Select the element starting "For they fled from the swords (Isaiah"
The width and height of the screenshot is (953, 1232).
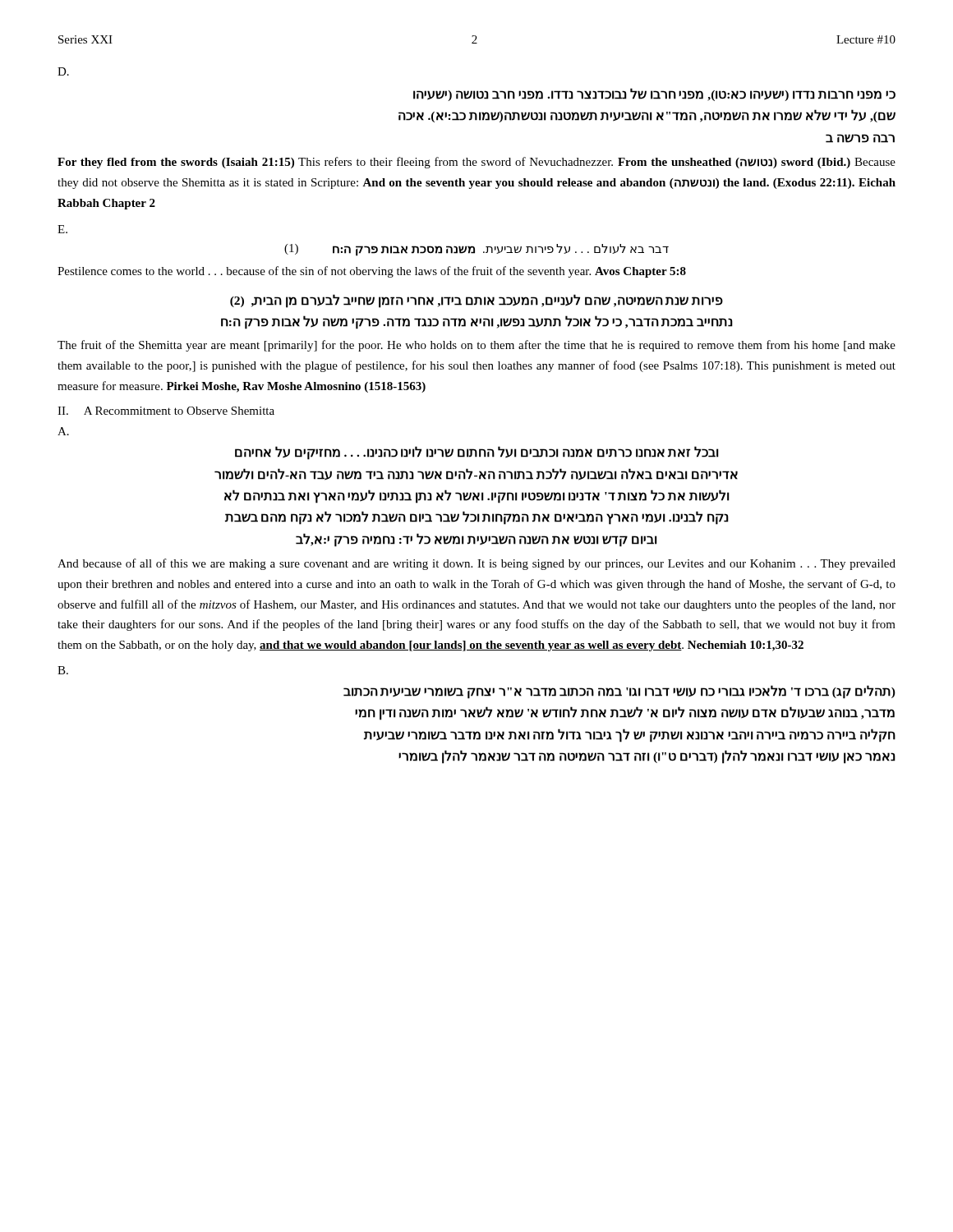click(x=476, y=182)
